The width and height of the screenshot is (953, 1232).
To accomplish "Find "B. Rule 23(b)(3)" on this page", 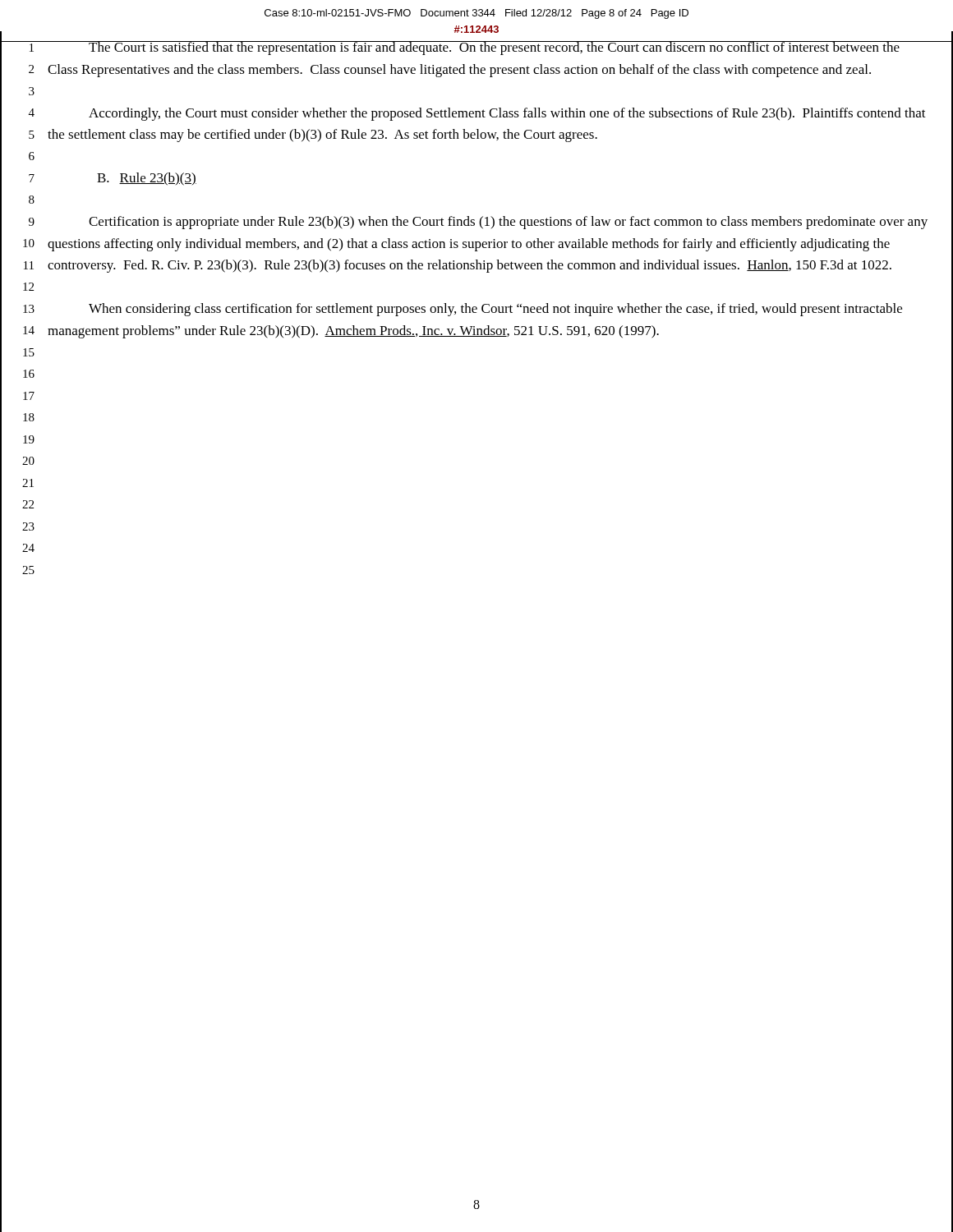I will point(146,178).
